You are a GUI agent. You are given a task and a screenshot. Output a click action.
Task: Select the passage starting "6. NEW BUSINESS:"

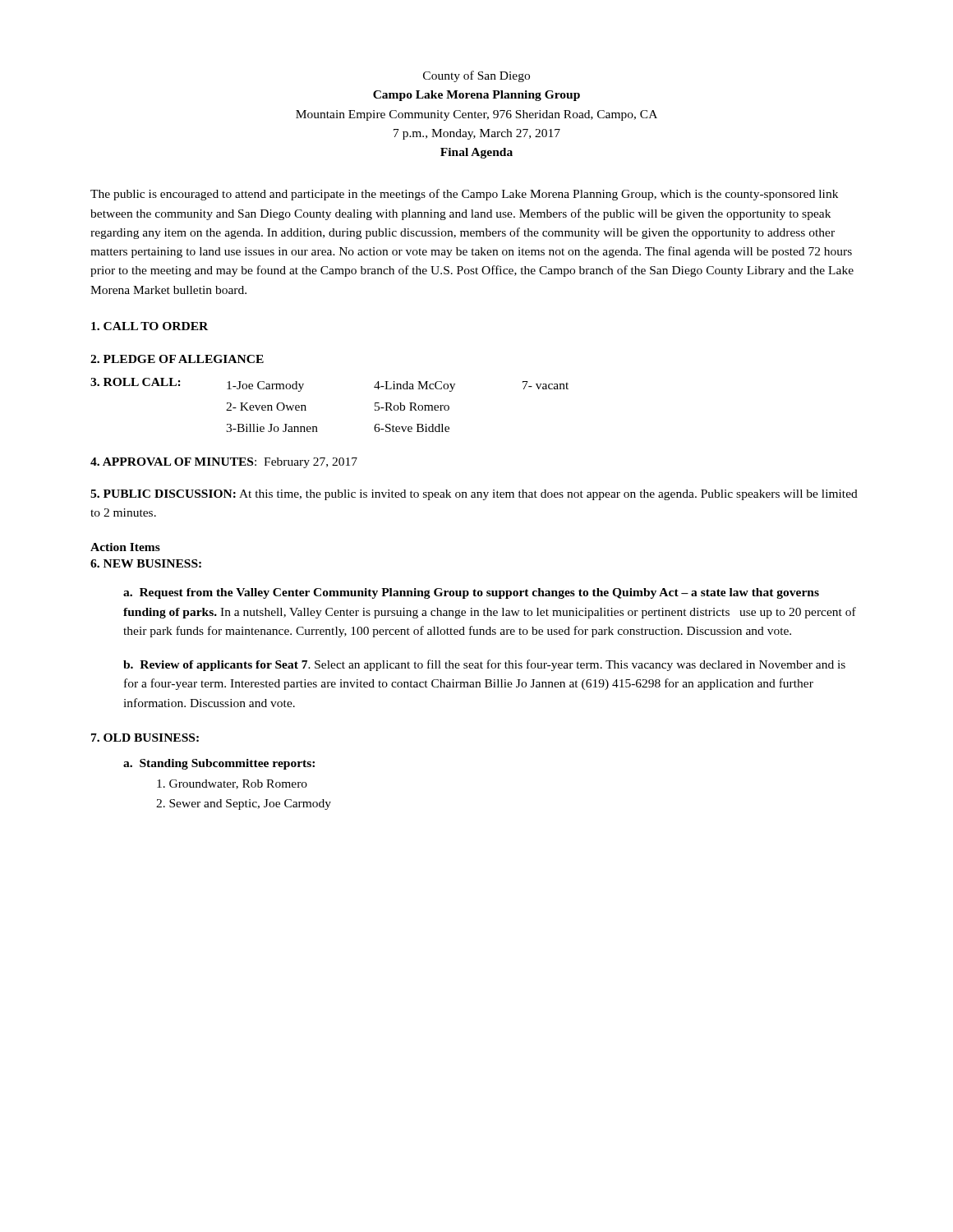point(146,563)
